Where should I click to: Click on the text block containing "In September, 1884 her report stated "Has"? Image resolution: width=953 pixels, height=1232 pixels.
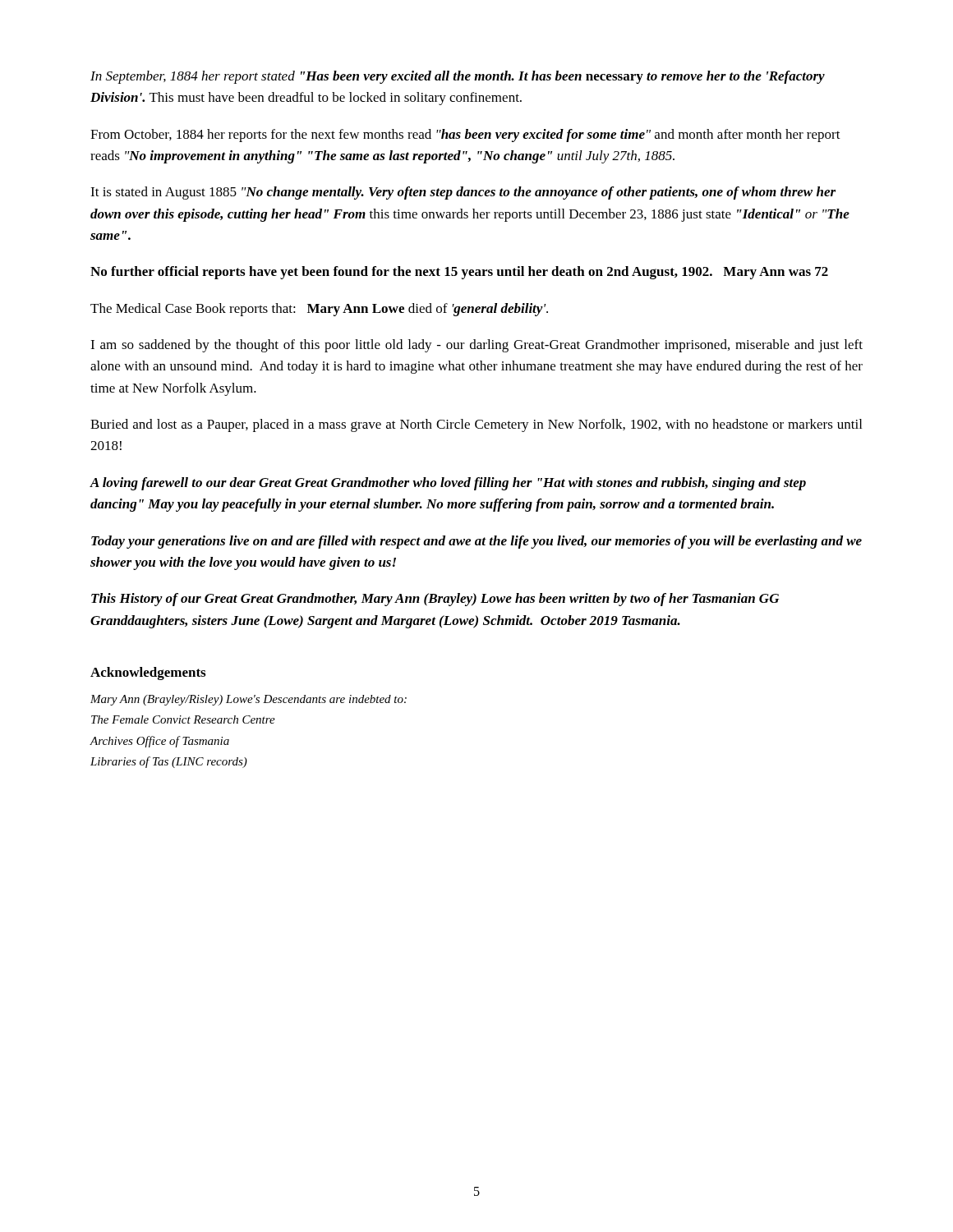click(457, 87)
